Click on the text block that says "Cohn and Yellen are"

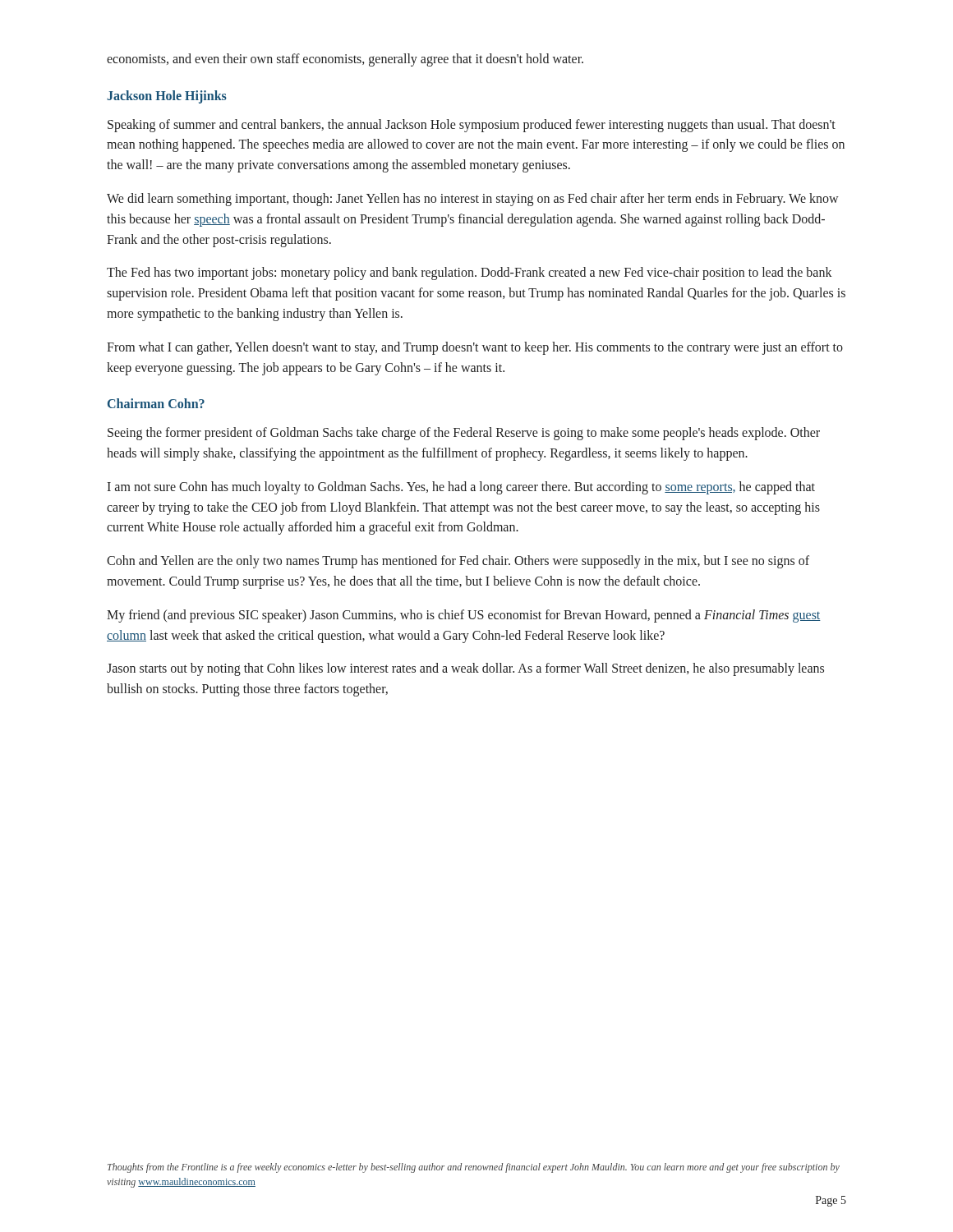[x=476, y=572]
